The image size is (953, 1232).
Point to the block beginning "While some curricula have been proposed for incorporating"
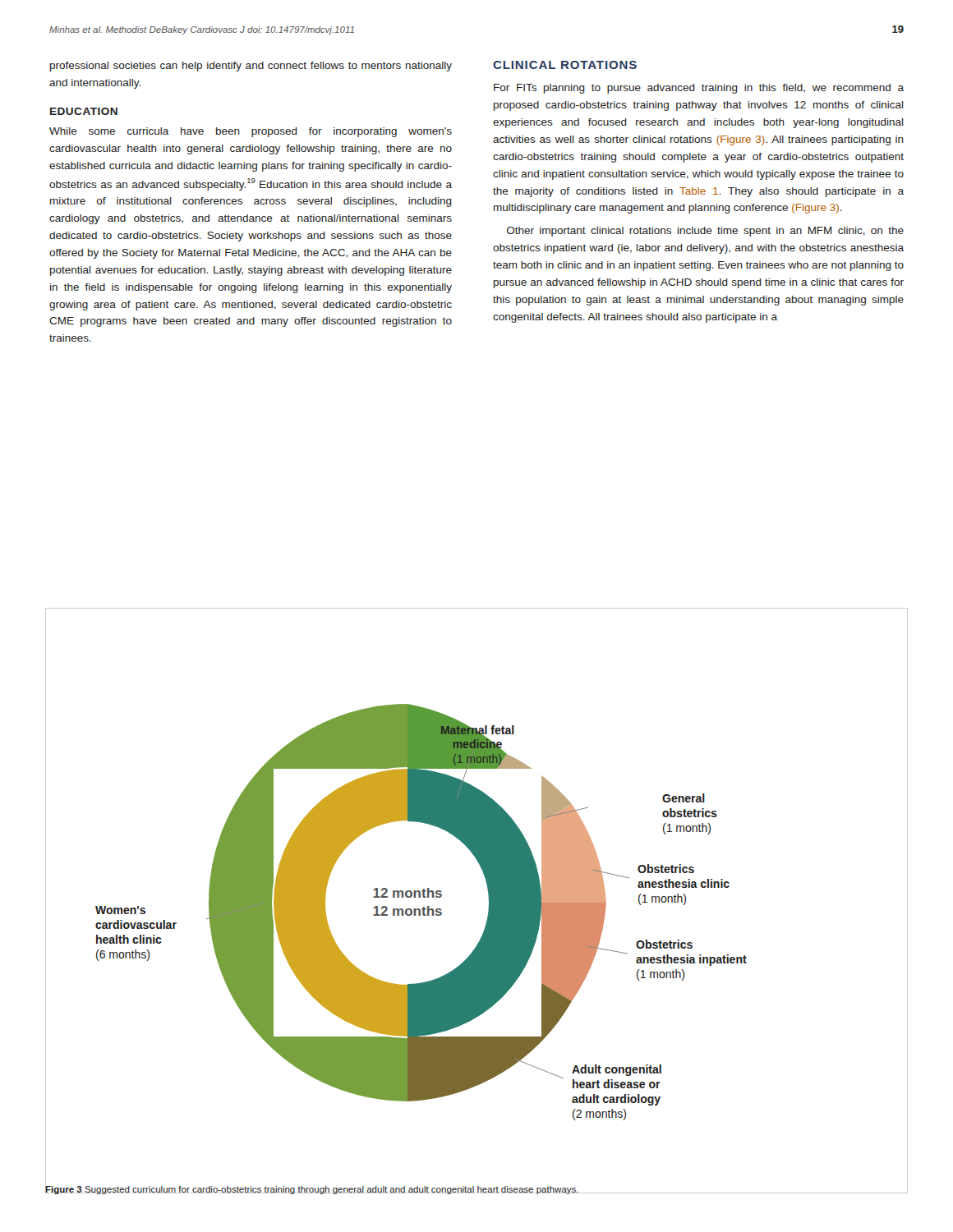click(251, 235)
